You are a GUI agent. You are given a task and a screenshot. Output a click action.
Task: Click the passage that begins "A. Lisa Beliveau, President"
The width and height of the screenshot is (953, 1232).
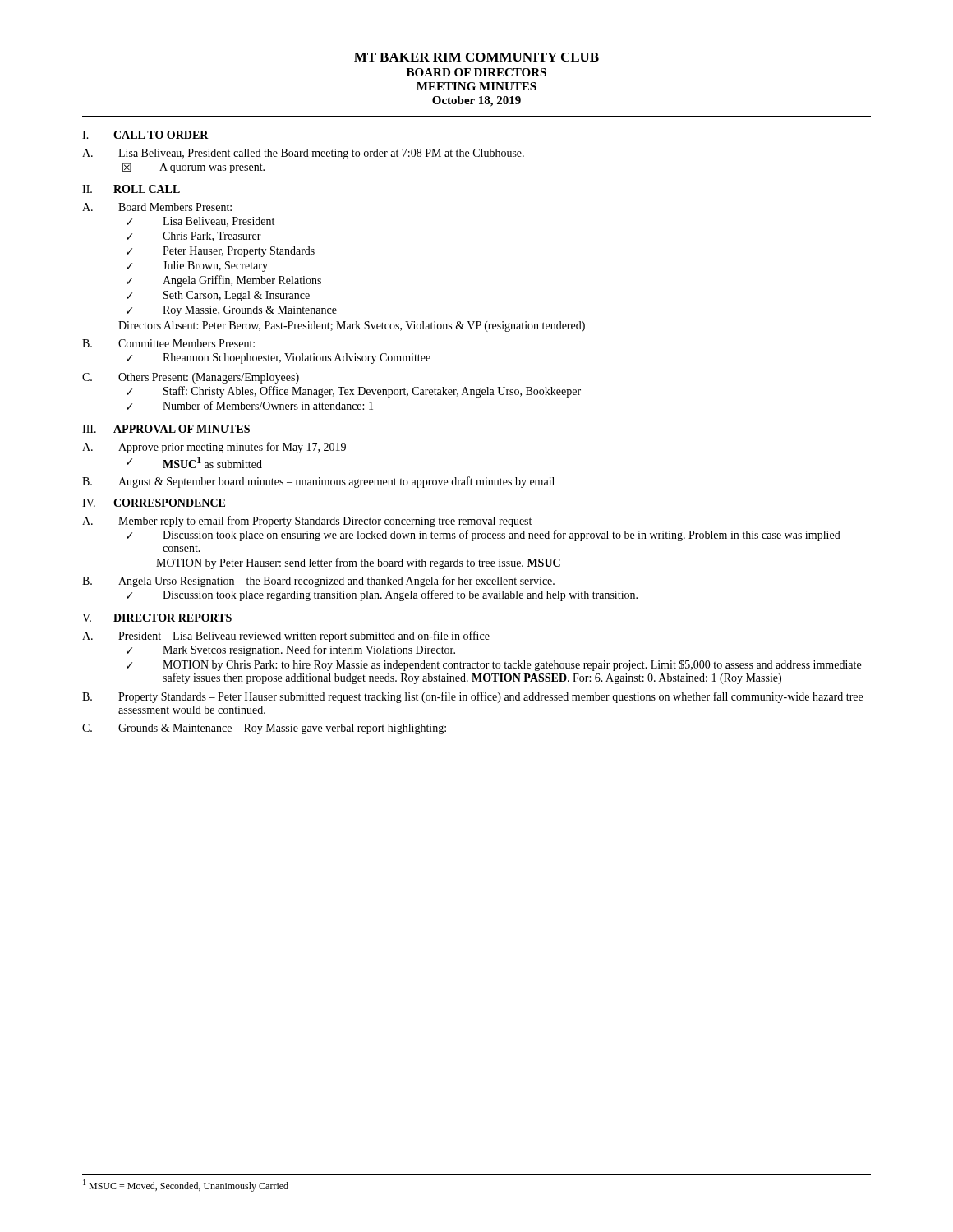476,161
